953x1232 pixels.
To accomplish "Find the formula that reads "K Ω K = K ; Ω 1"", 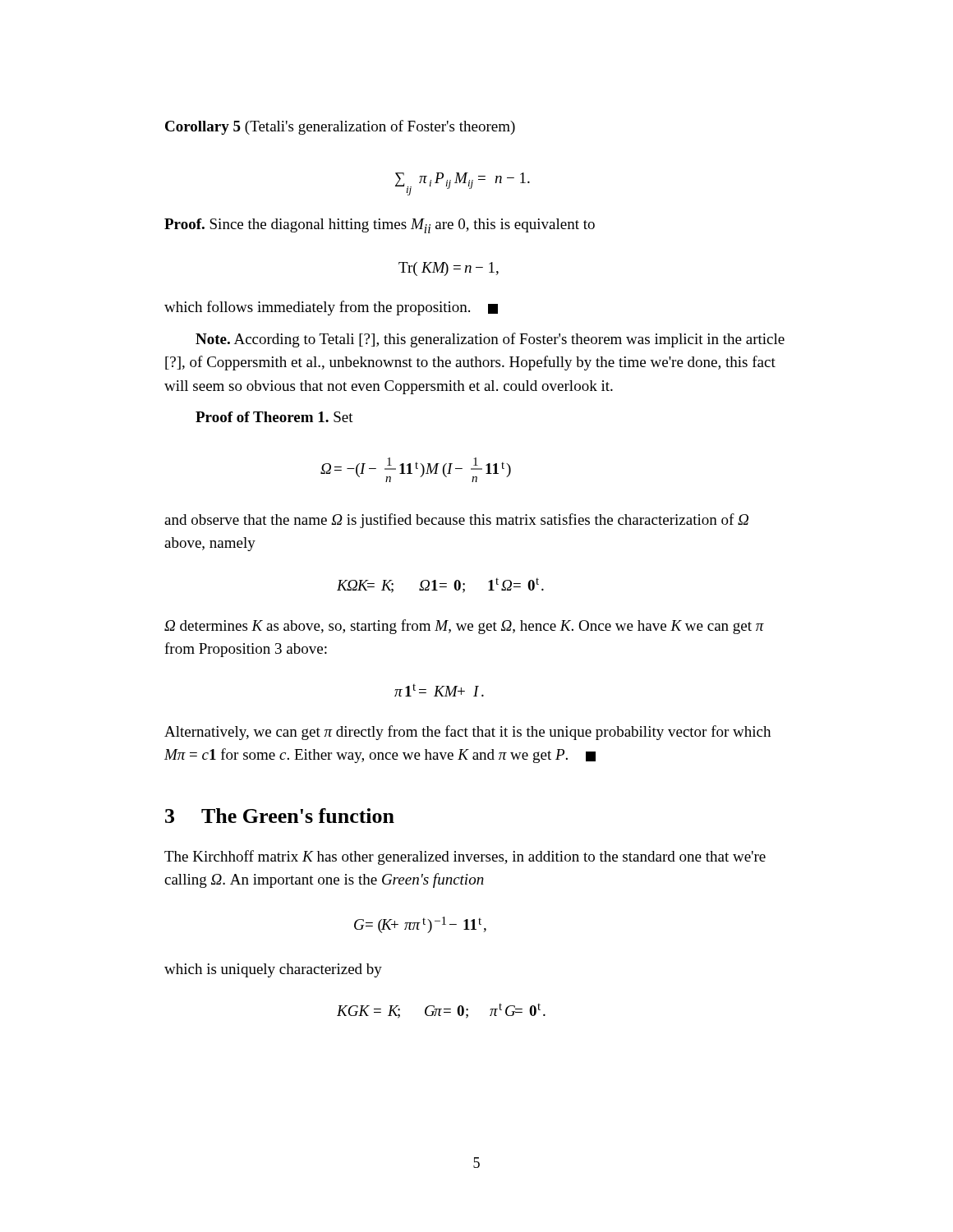I will point(476,584).
